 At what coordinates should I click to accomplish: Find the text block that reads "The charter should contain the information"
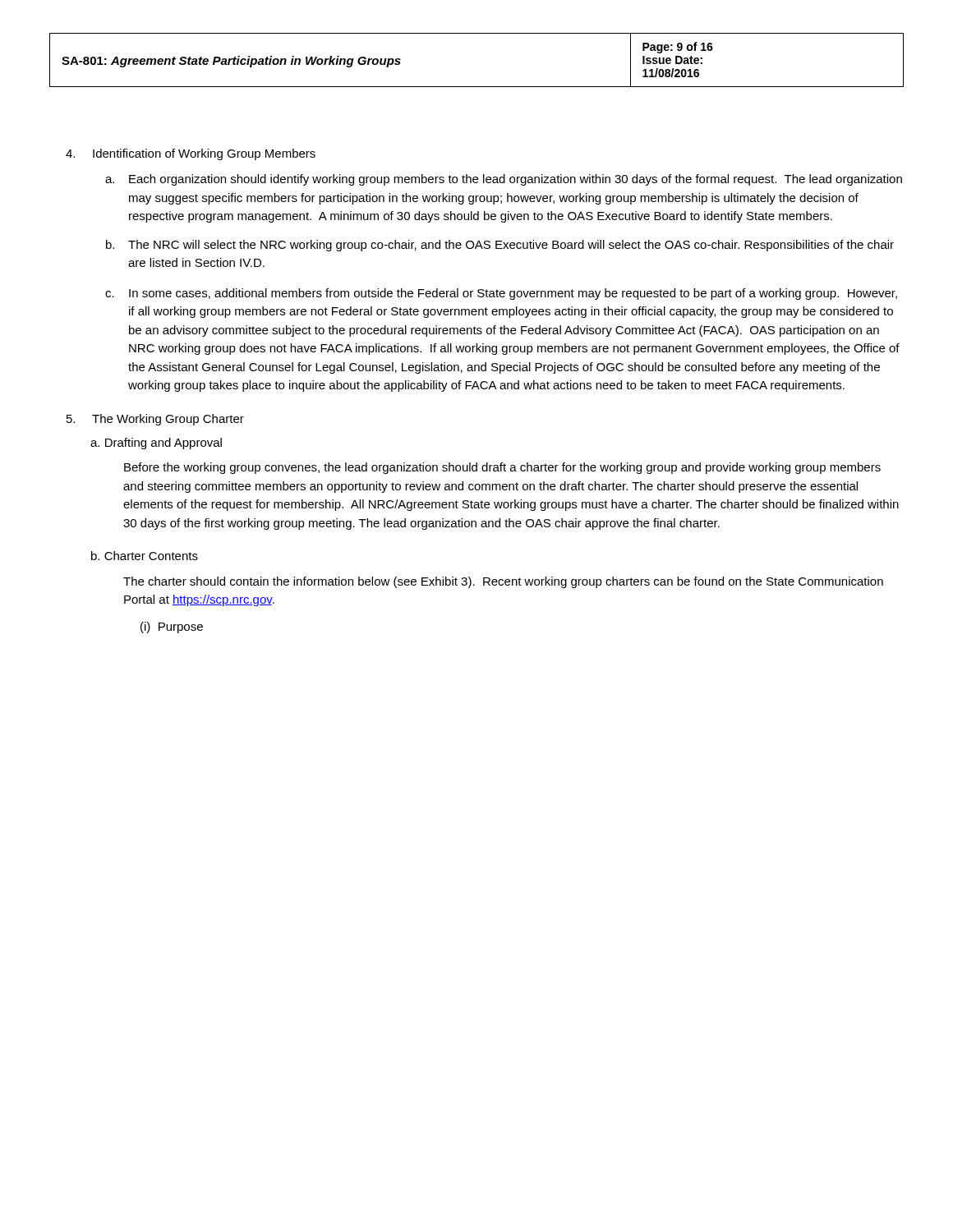pyautogui.click(x=503, y=590)
